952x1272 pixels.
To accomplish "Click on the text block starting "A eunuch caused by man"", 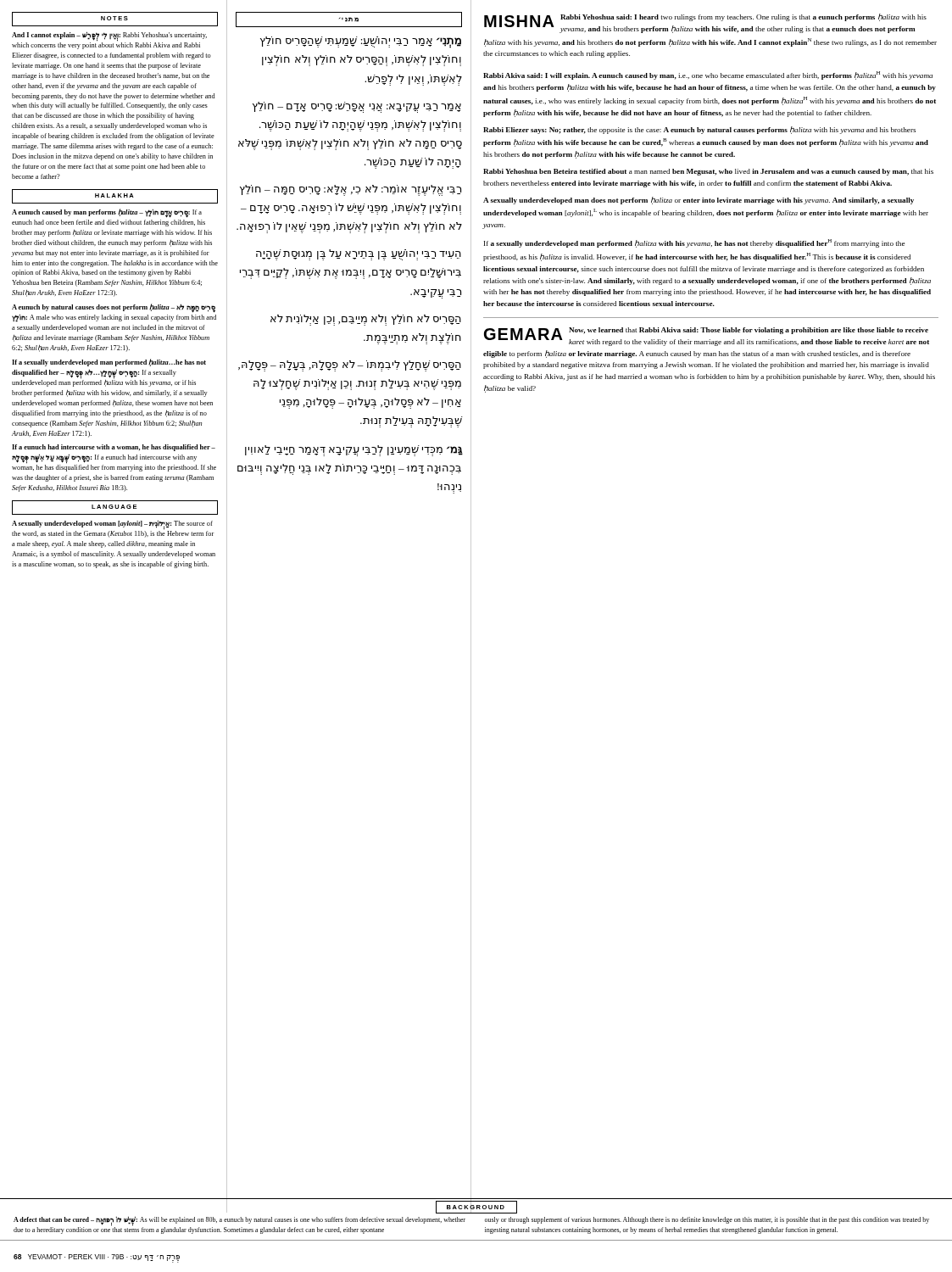I will [x=115, y=351].
